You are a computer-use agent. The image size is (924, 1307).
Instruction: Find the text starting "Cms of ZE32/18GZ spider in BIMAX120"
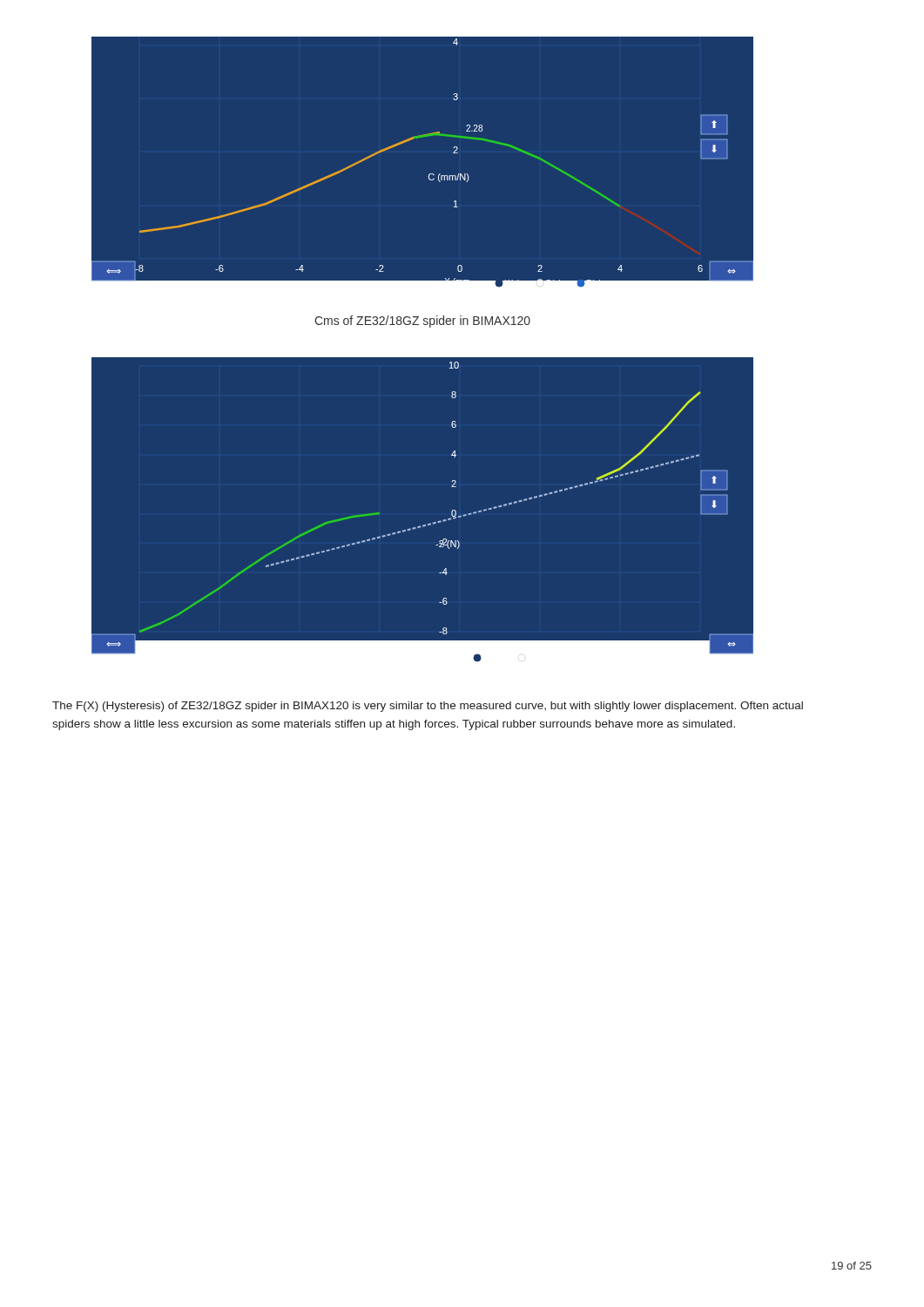tap(422, 321)
